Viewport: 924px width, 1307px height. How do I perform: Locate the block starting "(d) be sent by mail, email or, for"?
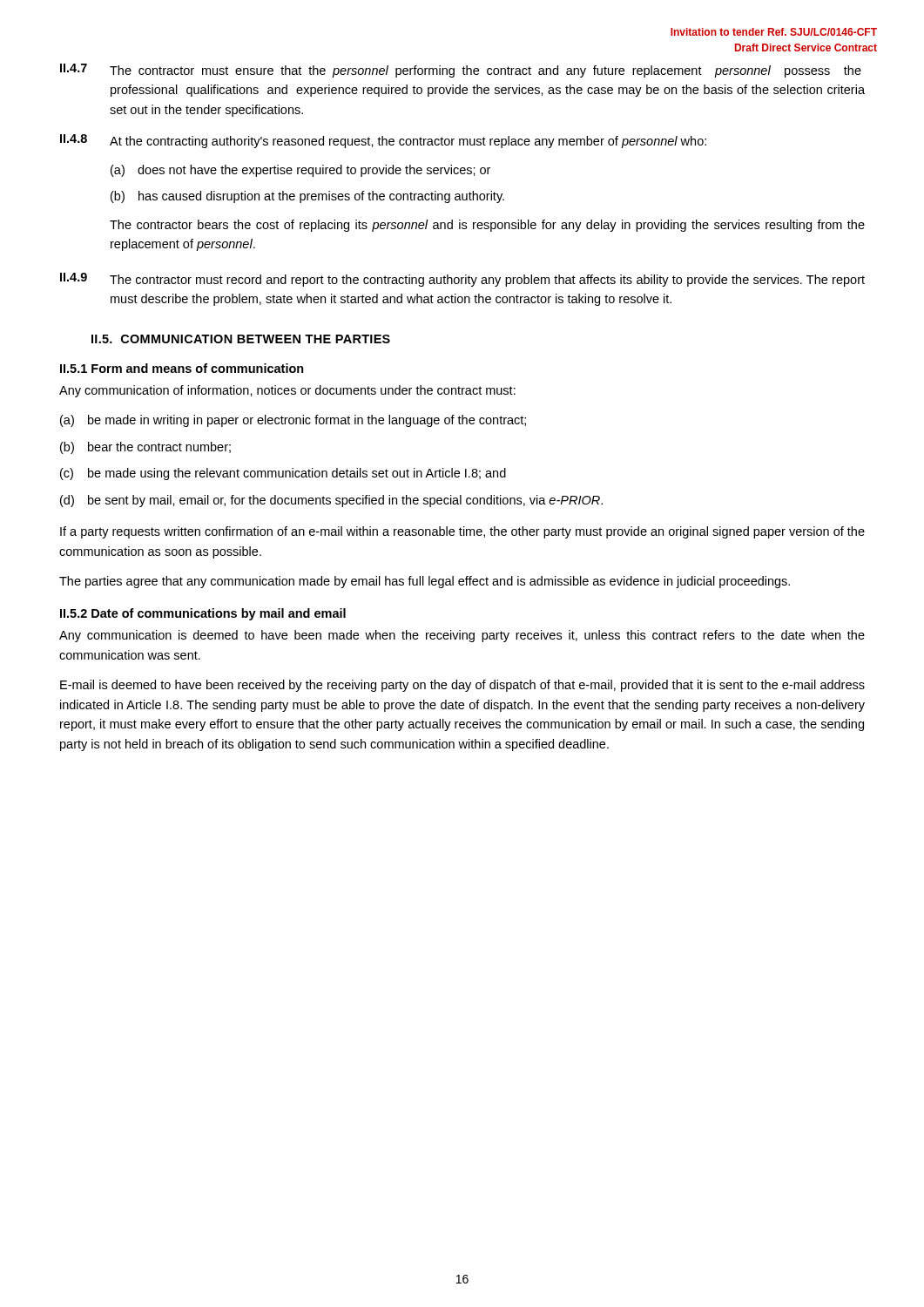click(x=462, y=500)
